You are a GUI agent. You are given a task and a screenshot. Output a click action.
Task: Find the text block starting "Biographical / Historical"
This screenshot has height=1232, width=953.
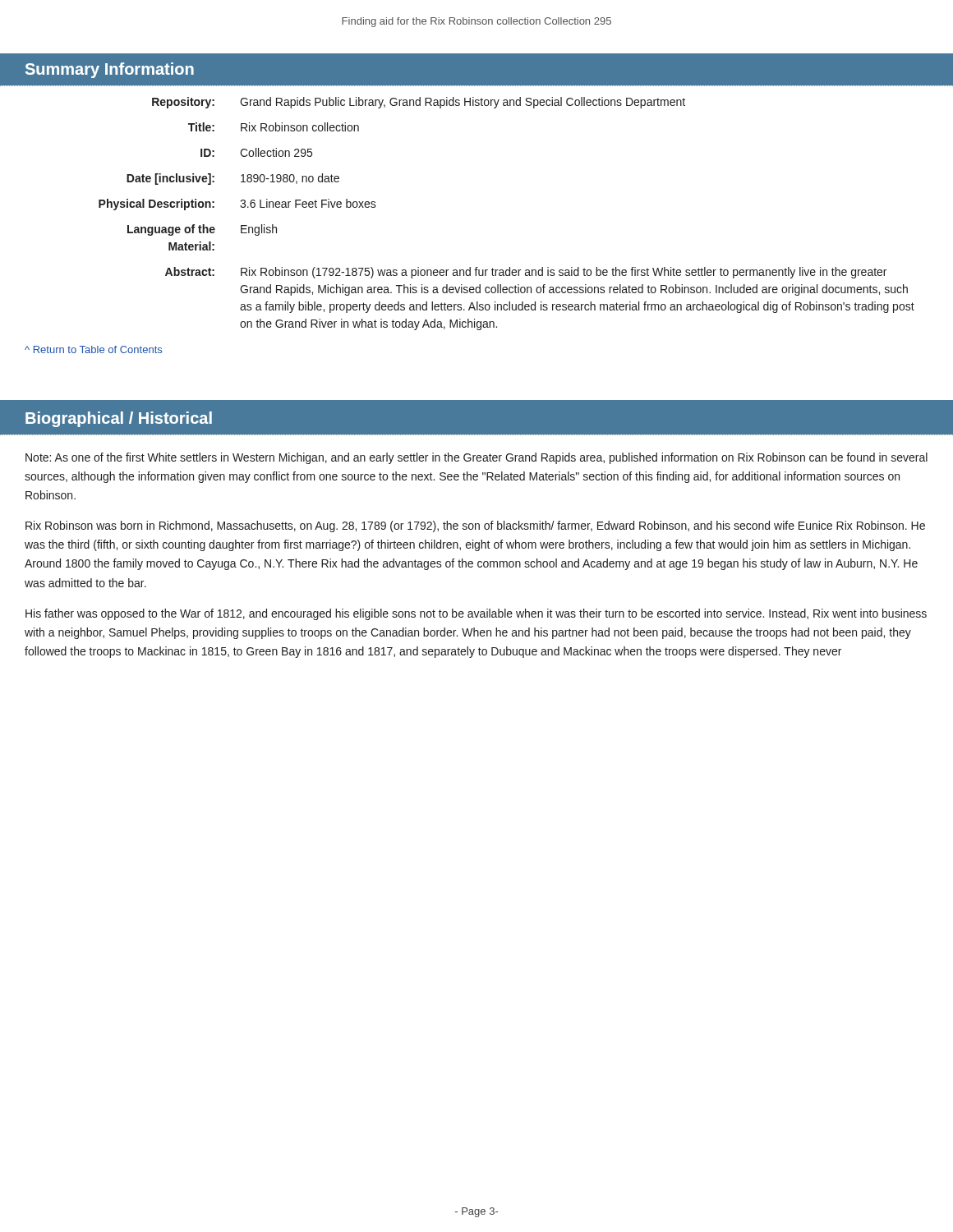tap(119, 419)
